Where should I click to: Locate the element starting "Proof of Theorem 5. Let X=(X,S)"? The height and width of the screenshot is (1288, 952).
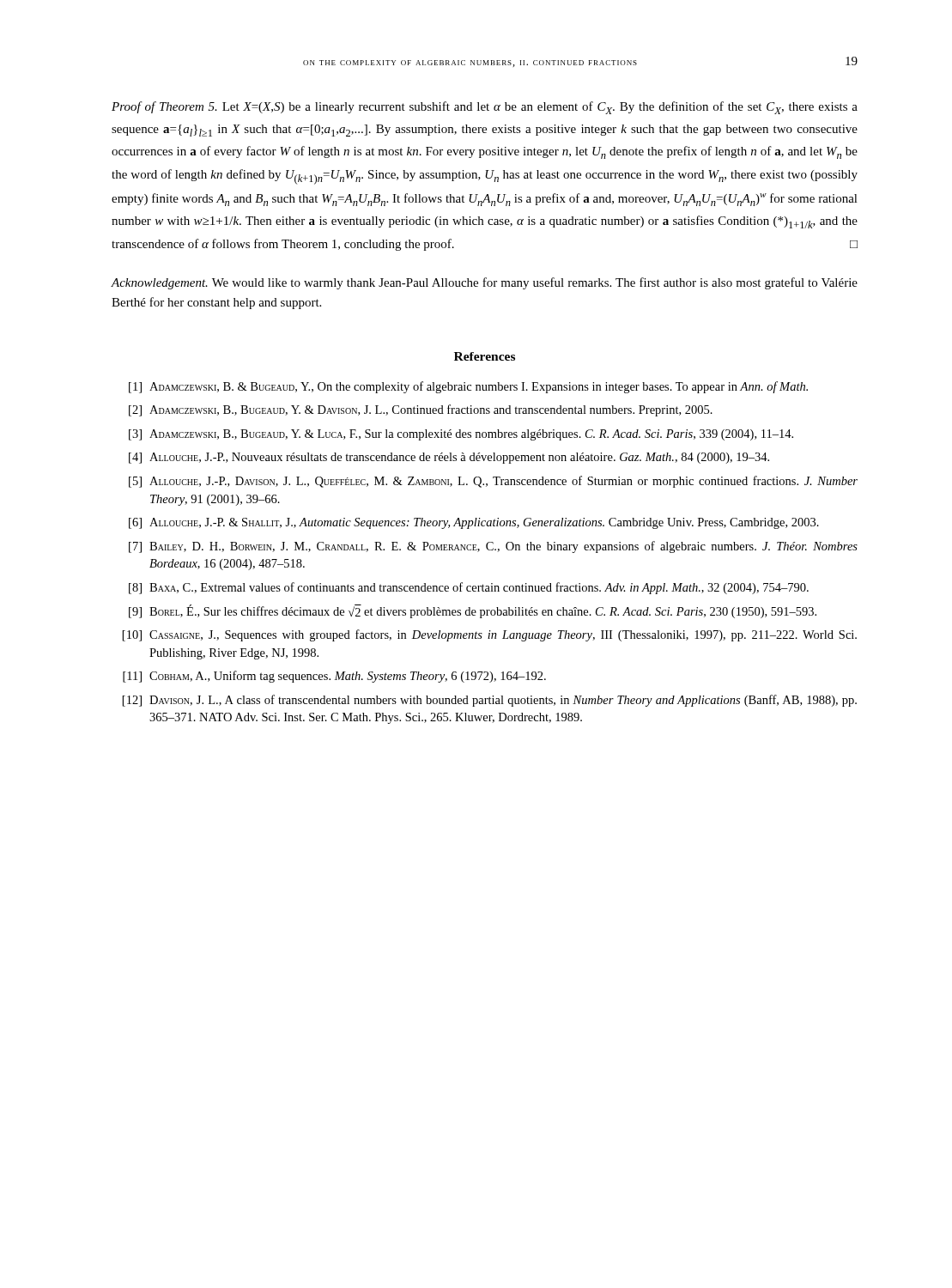(485, 175)
